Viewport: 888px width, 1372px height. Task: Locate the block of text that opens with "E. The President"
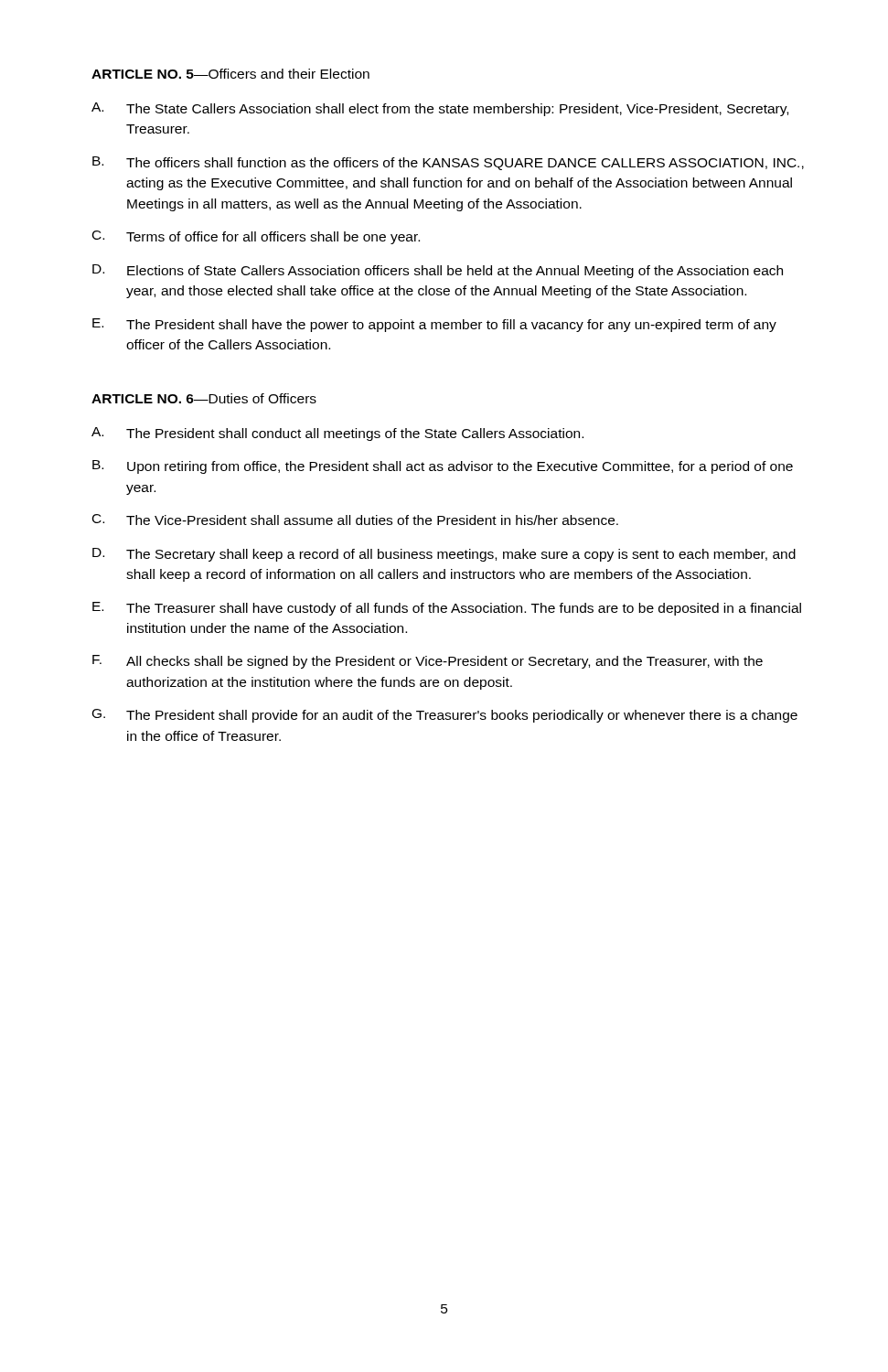point(449,335)
